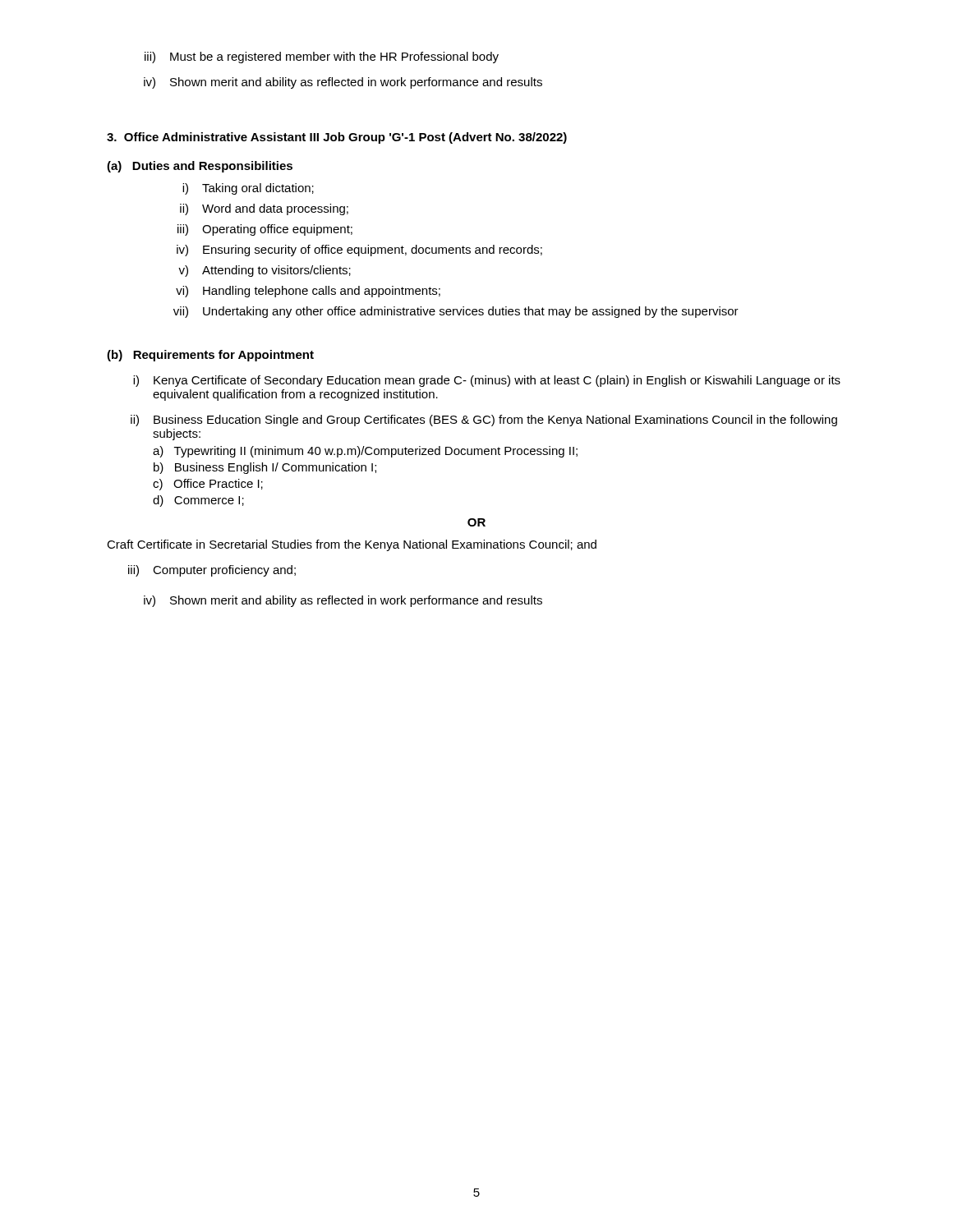Viewport: 953px width, 1232px height.
Task: Select the list item that says "vi) Handling telephone calls"
Action: 308,292
